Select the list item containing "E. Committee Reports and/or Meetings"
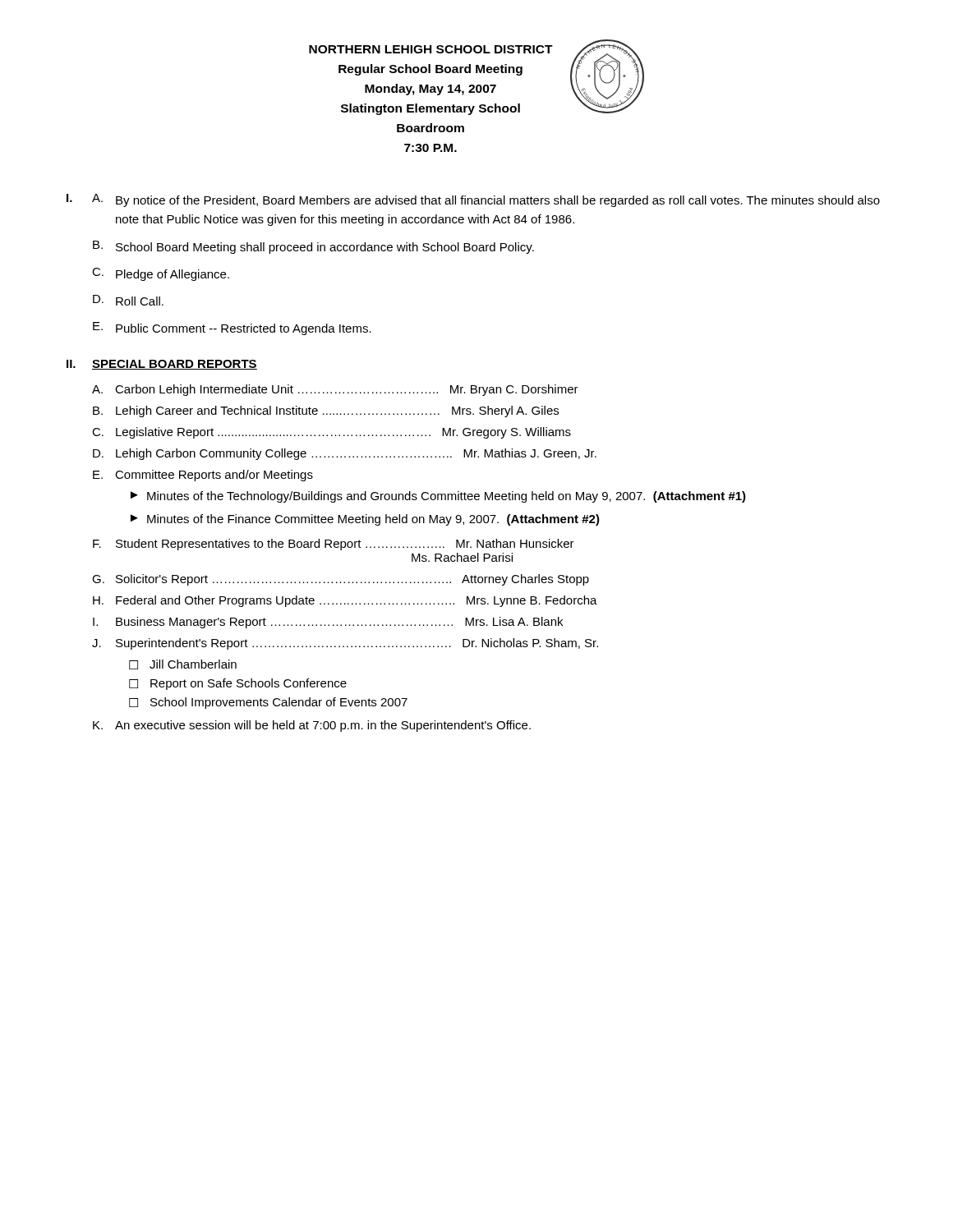Viewport: 953px width, 1232px height. [x=203, y=476]
